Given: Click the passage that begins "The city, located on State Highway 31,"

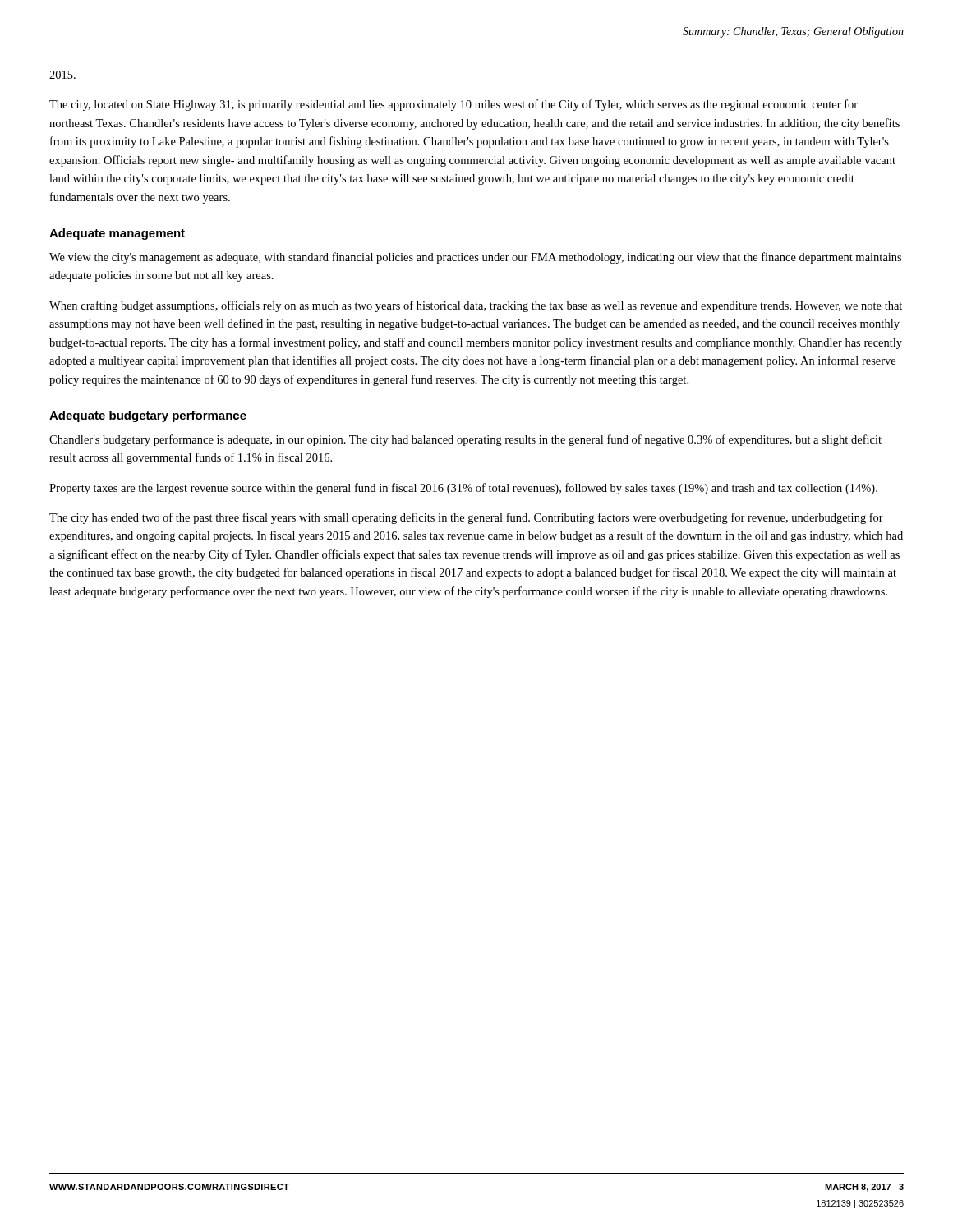Looking at the screenshot, I should point(475,151).
